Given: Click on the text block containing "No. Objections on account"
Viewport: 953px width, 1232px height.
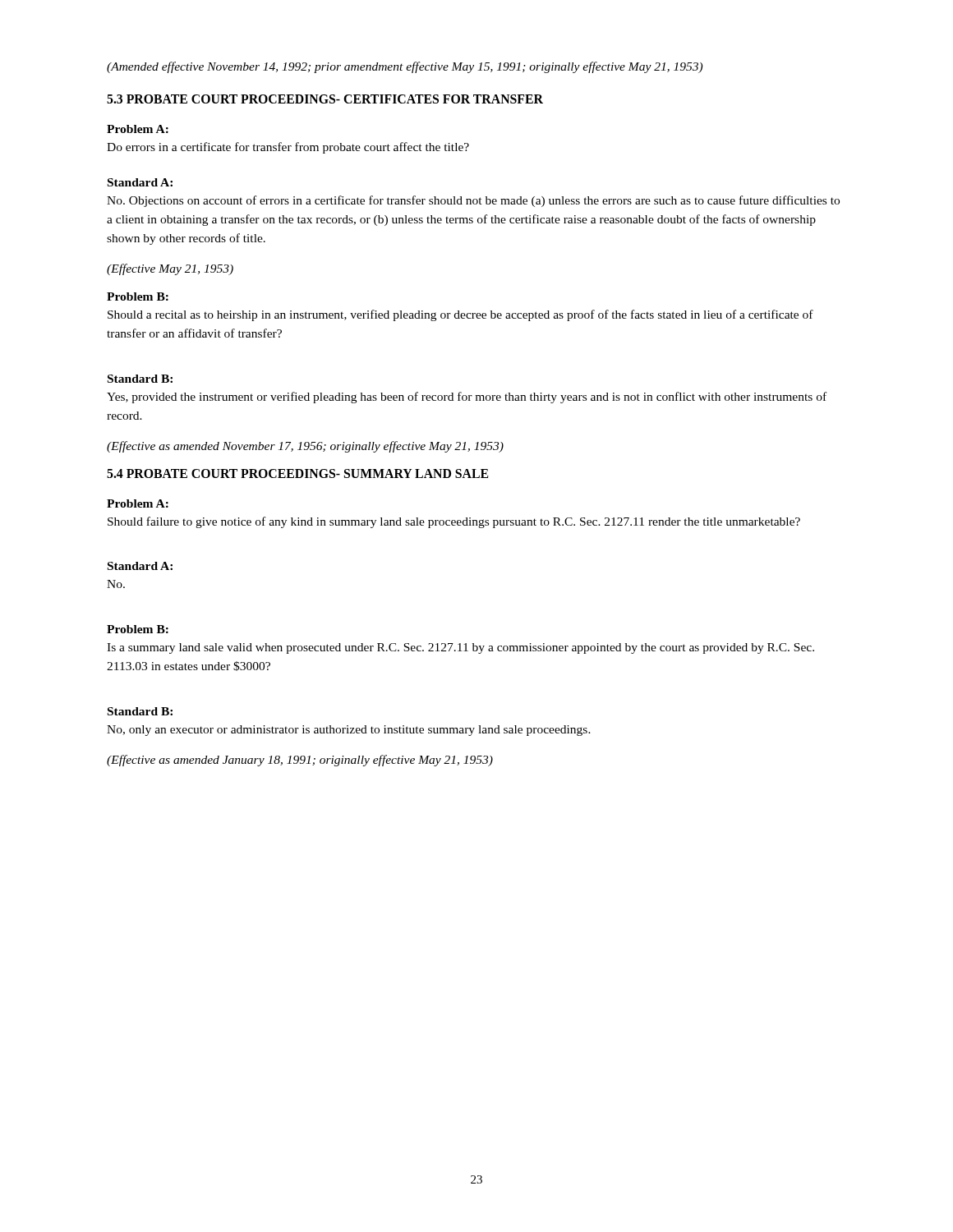Looking at the screenshot, I should pos(474,219).
